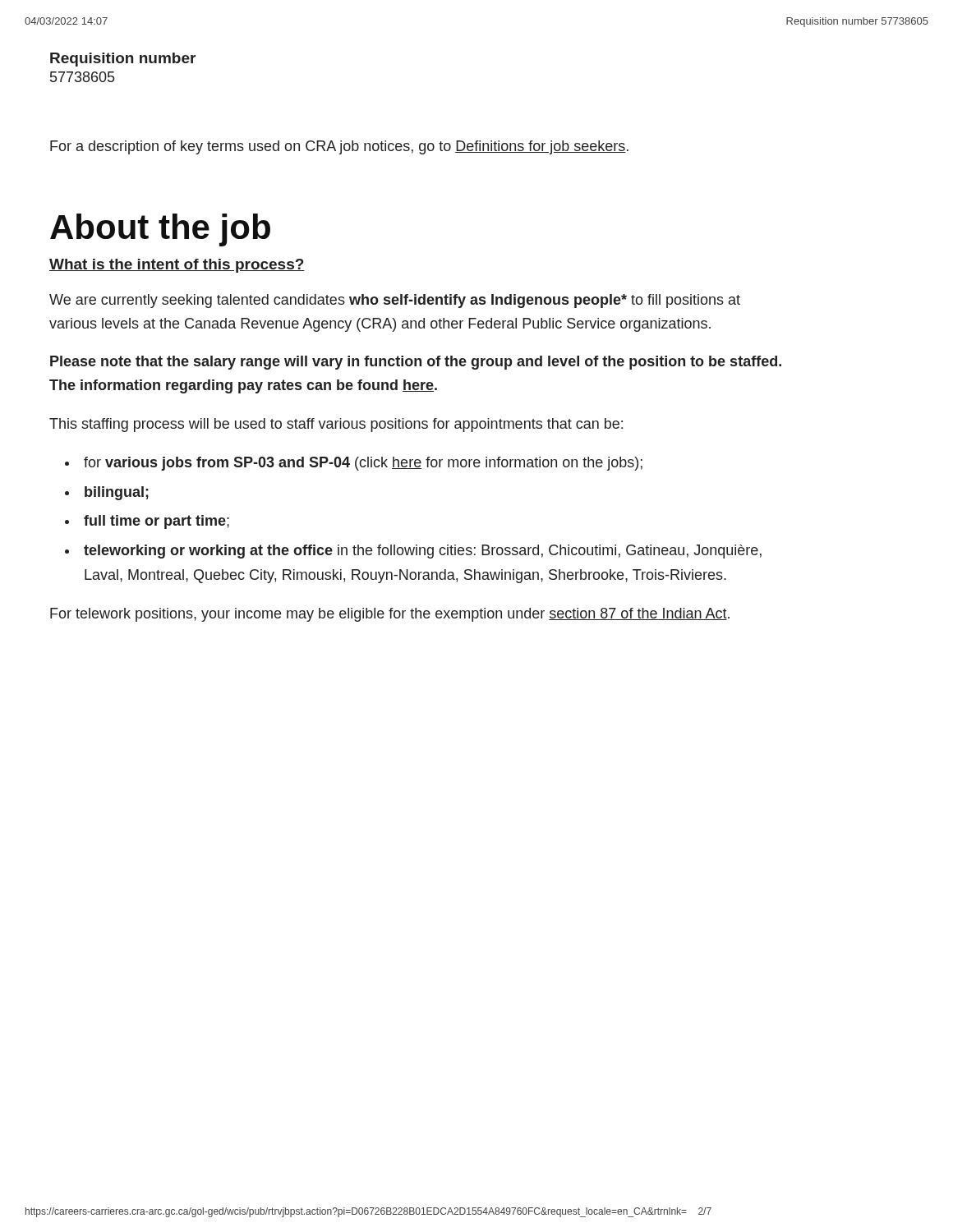Image resolution: width=953 pixels, height=1232 pixels.
Task: Point to the text block starting "This staffing process"
Action: 337,424
